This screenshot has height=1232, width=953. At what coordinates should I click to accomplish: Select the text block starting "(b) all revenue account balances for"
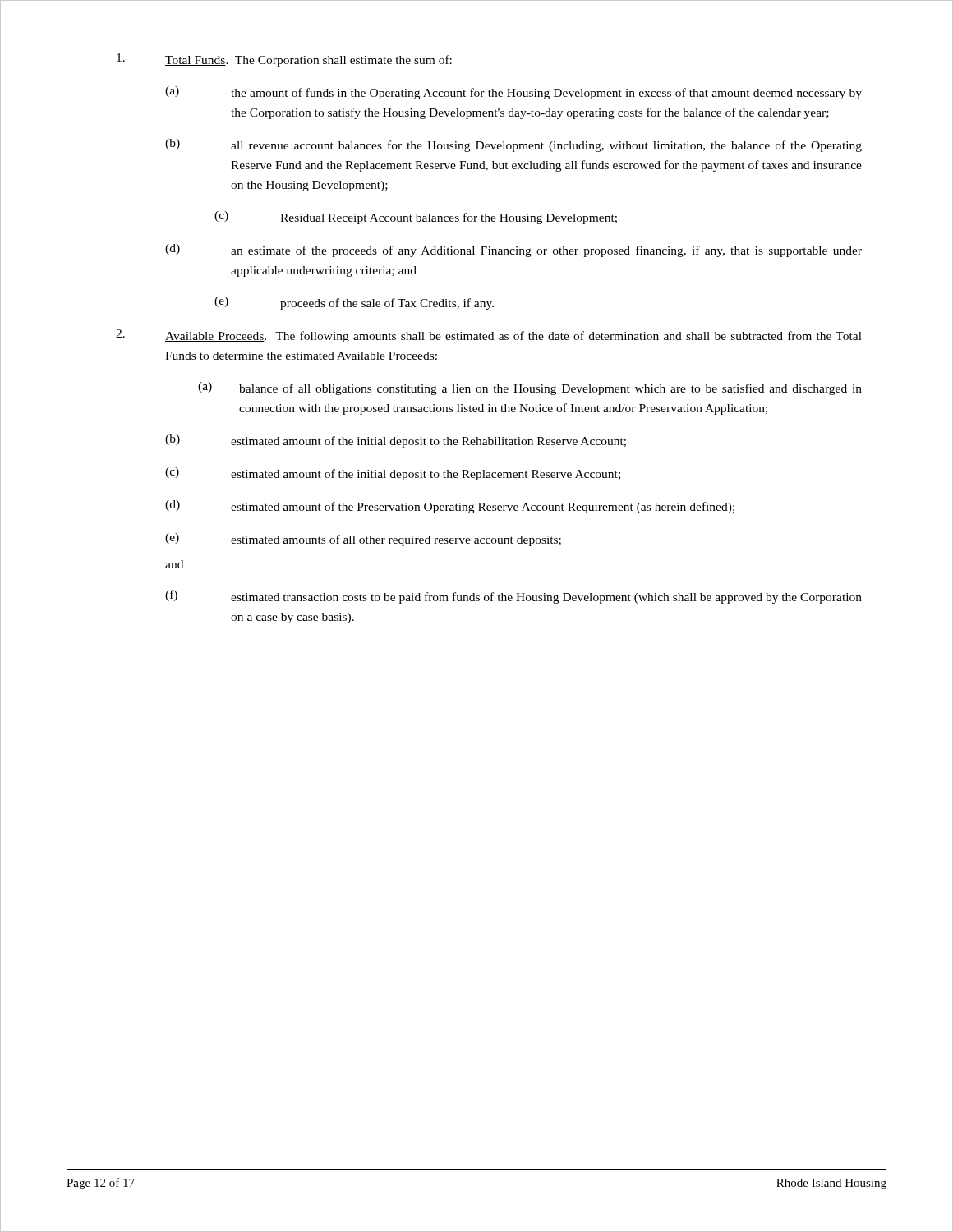point(513,165)
